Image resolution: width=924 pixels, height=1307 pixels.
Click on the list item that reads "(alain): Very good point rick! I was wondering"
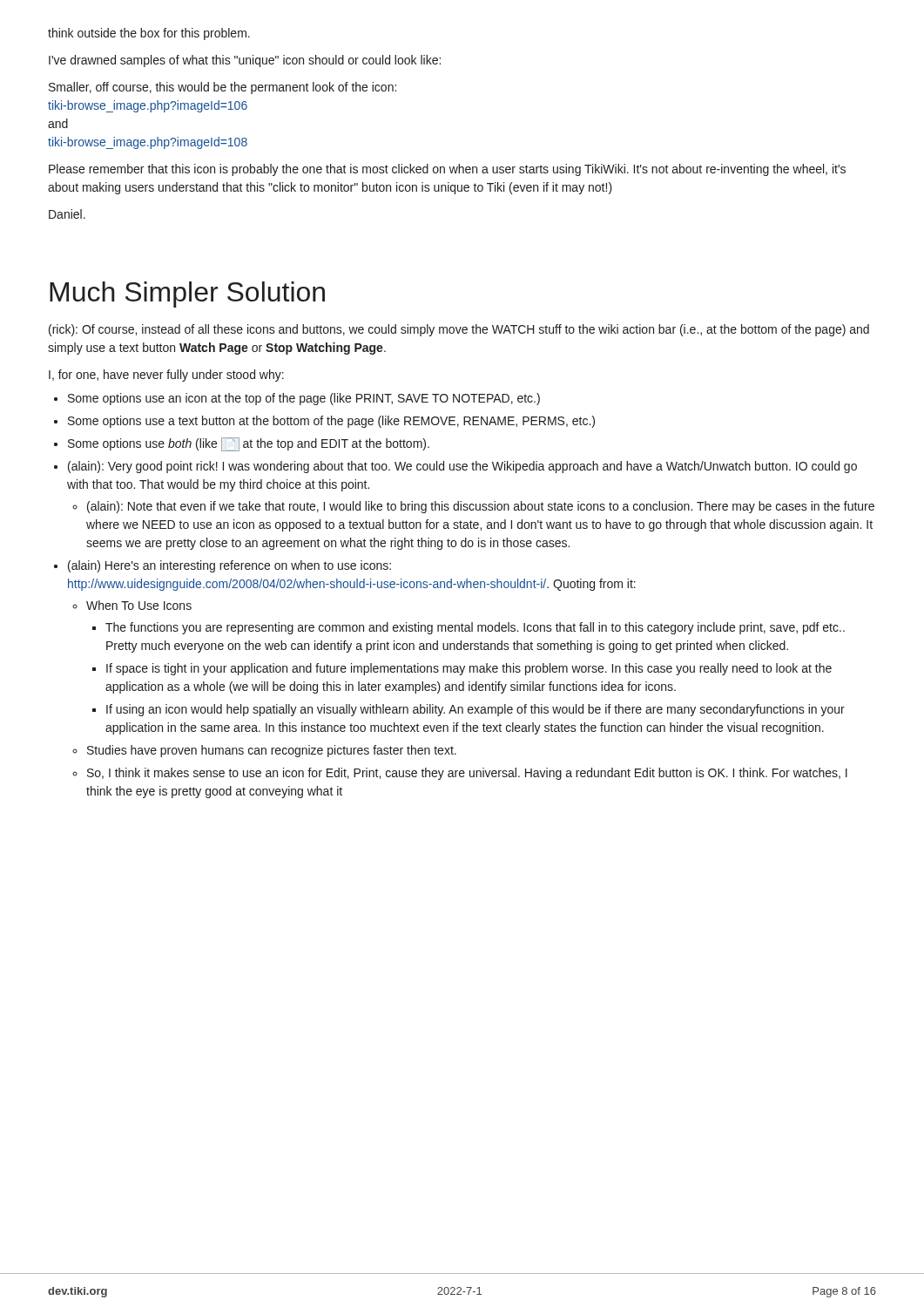point(472,505)
